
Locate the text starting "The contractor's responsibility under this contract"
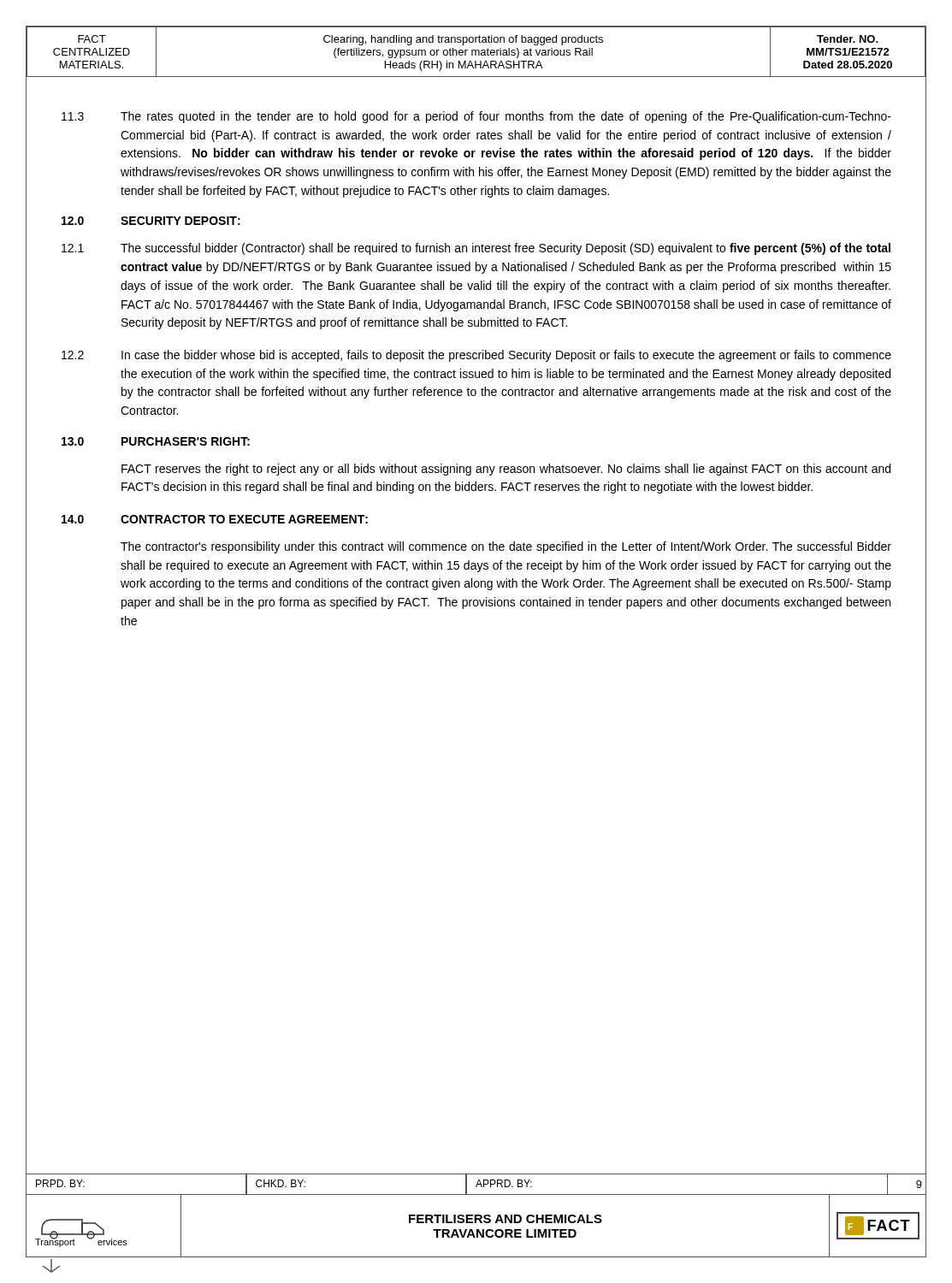506,584
